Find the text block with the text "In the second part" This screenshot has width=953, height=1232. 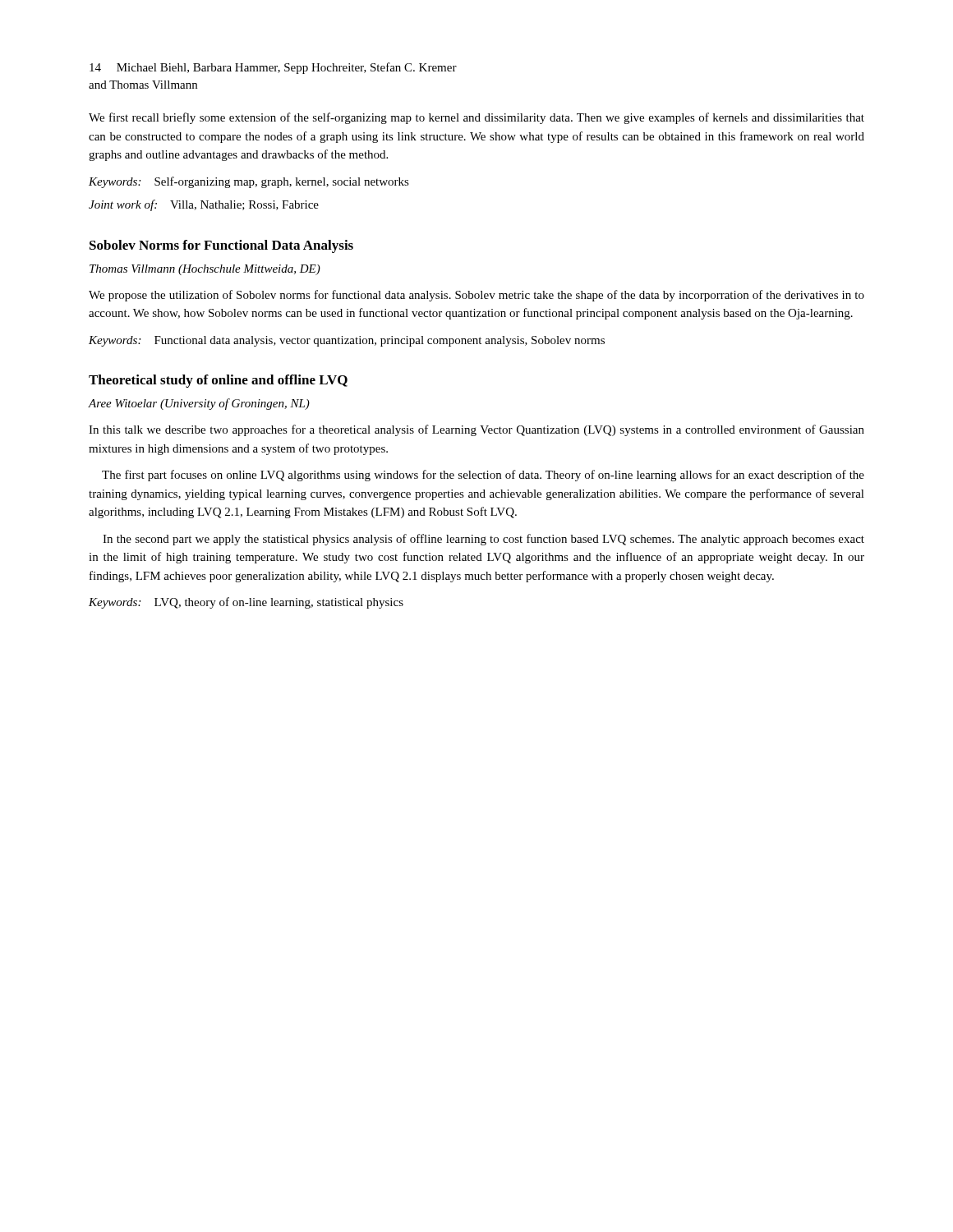point(476,557)
